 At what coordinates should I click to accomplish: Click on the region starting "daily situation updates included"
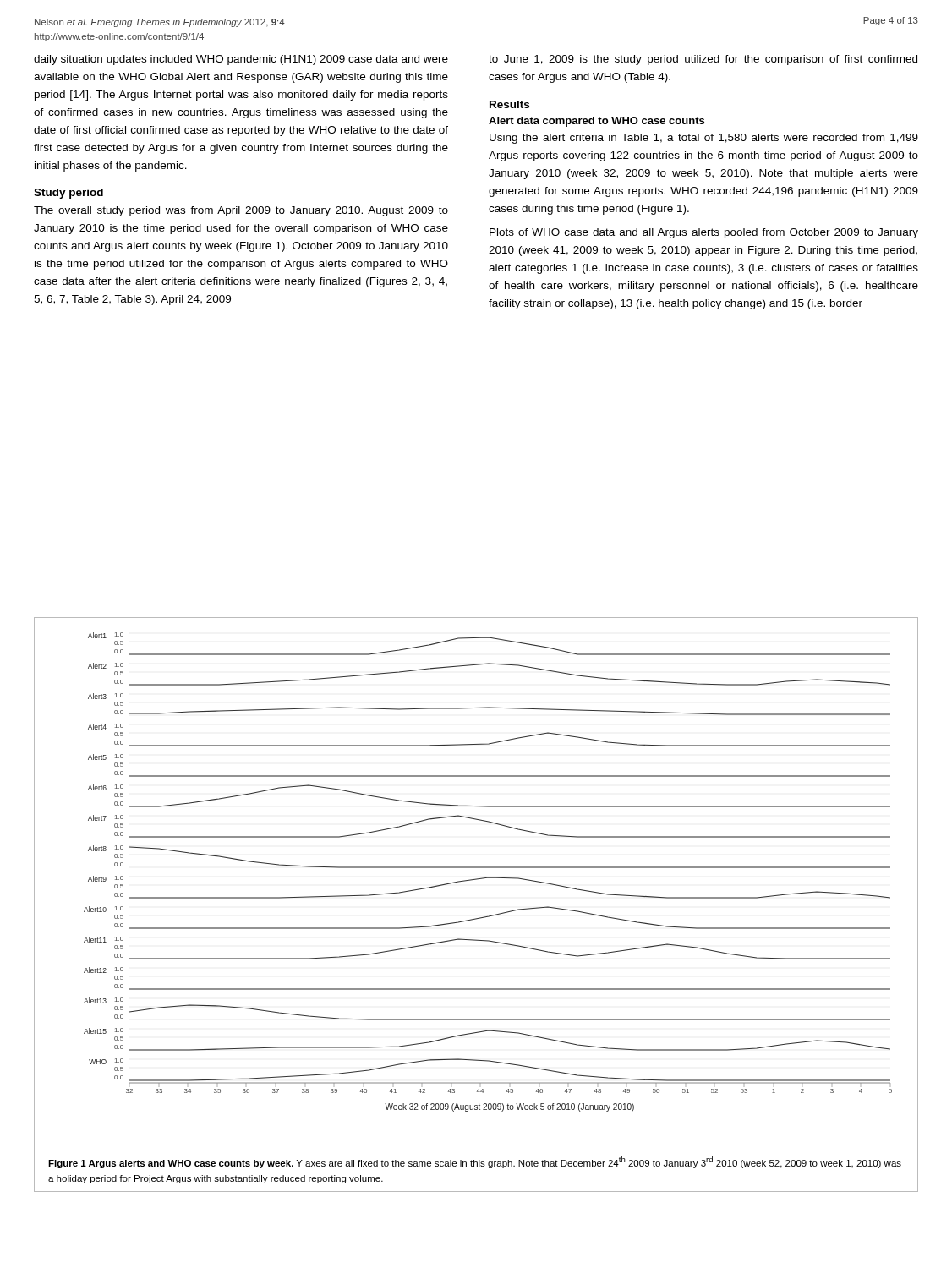click(241, 113)
